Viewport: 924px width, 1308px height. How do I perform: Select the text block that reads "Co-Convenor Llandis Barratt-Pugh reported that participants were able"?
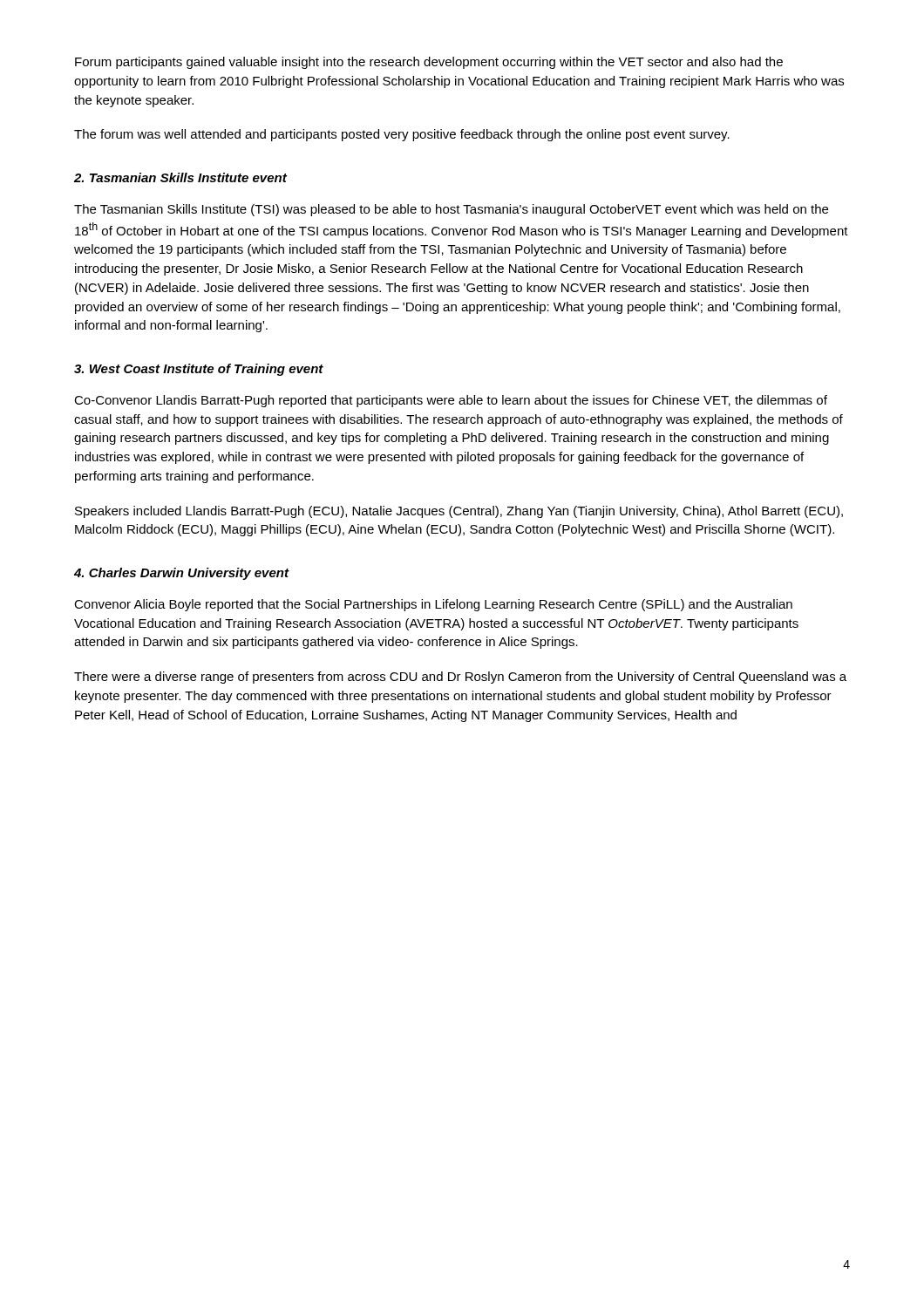click(x=458, y=438)
